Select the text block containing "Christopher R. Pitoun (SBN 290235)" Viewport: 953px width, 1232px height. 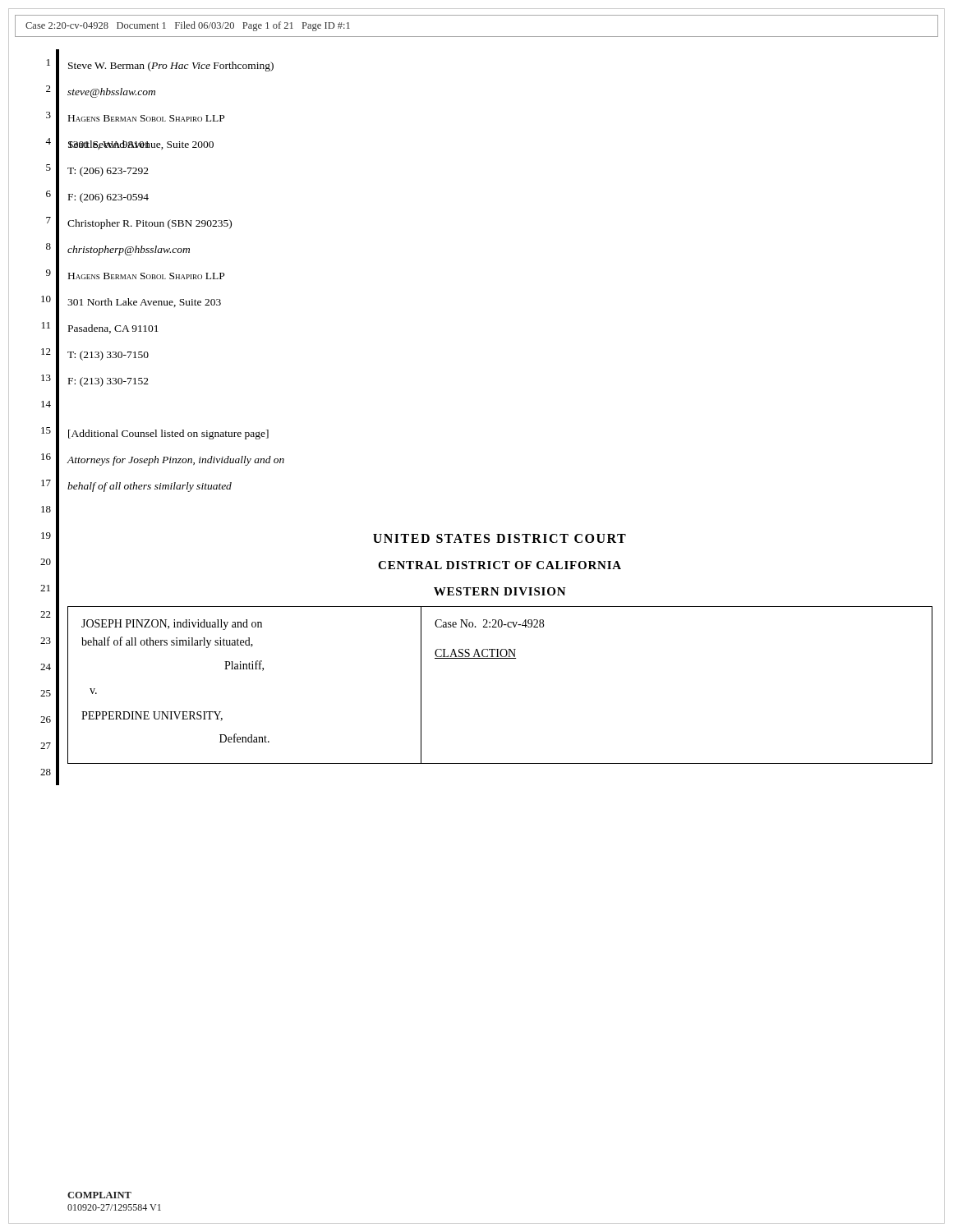pos(150,262)
